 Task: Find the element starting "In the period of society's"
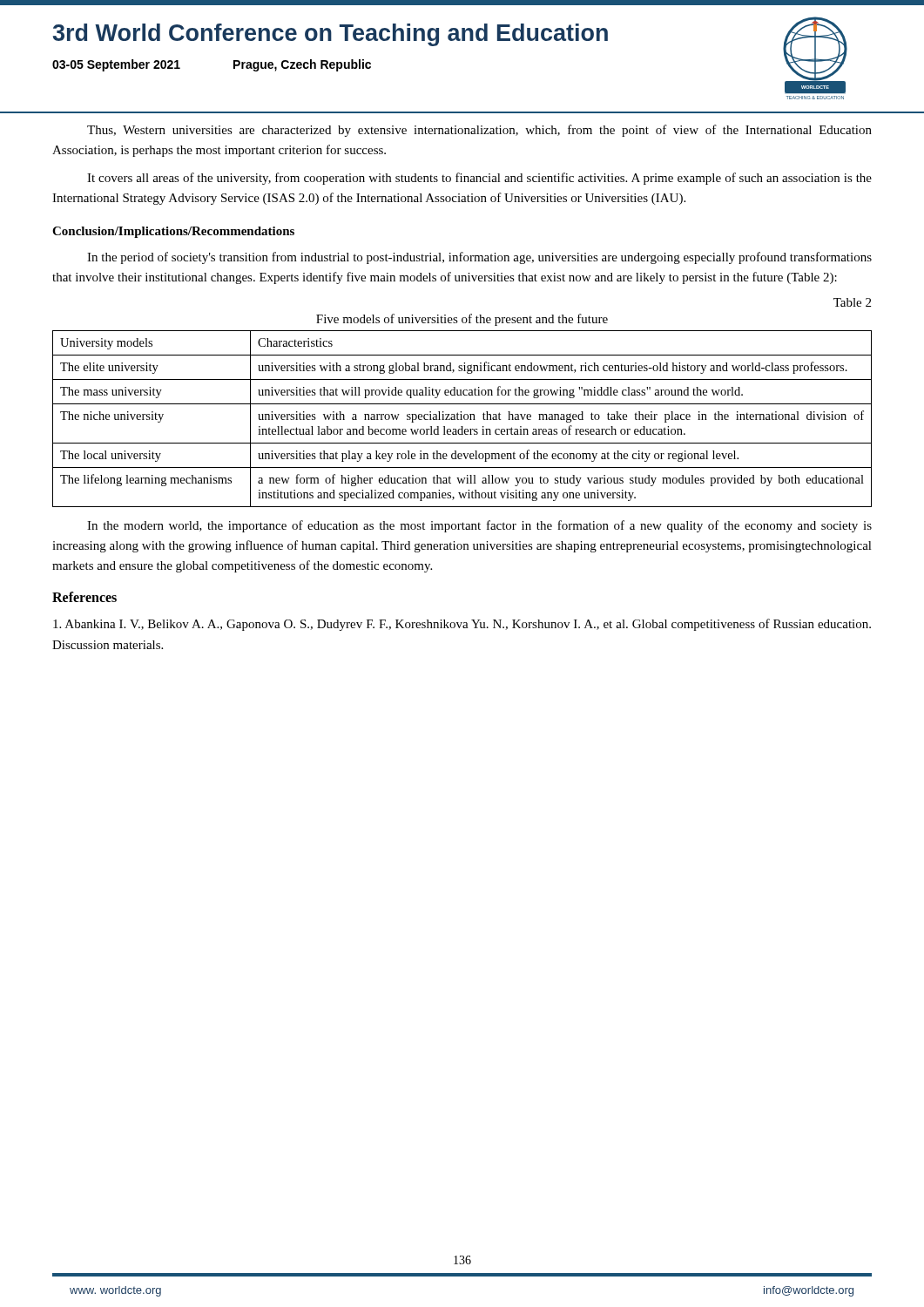462,268
